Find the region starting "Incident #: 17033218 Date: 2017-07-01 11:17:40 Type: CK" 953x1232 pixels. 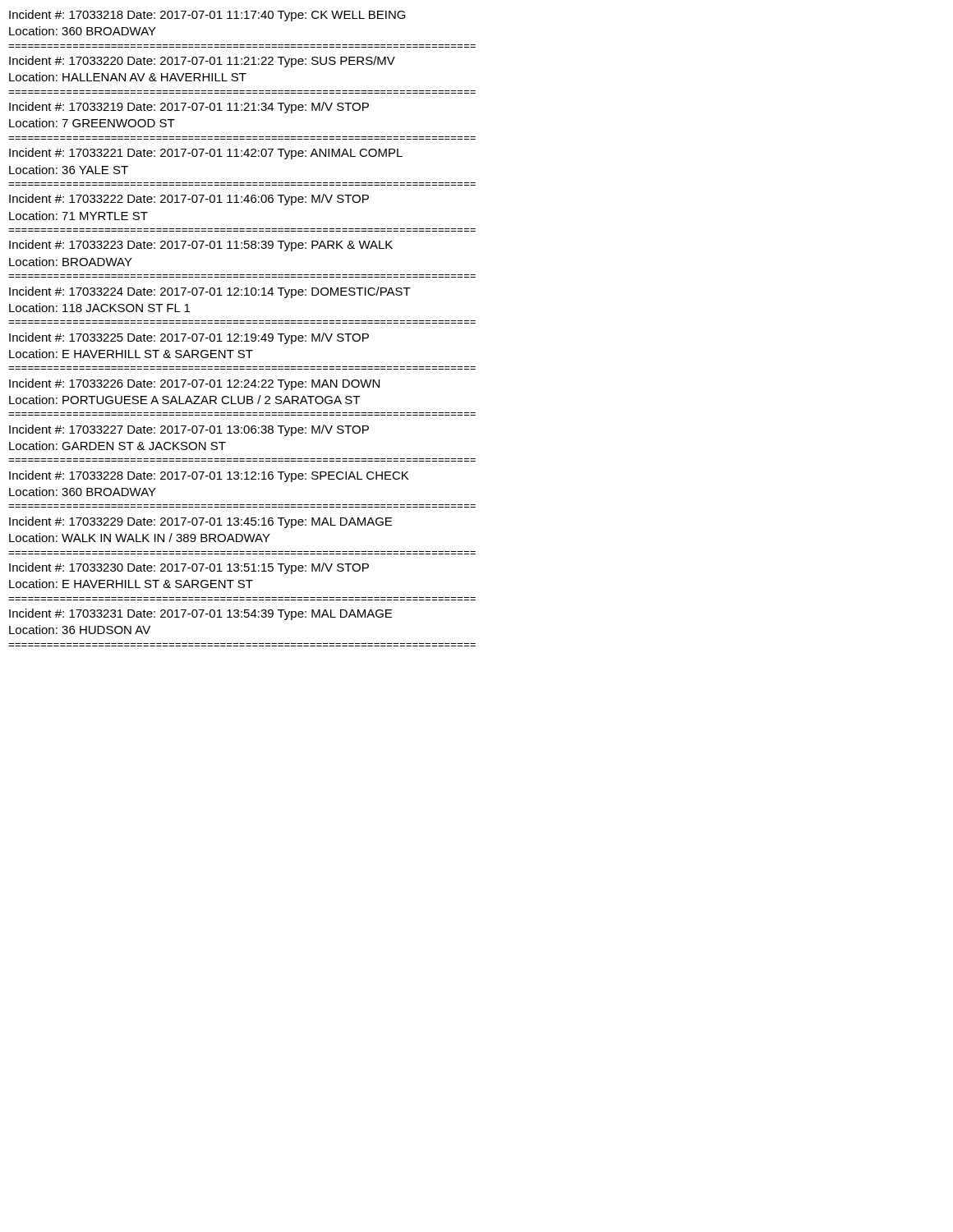[207, 16]
